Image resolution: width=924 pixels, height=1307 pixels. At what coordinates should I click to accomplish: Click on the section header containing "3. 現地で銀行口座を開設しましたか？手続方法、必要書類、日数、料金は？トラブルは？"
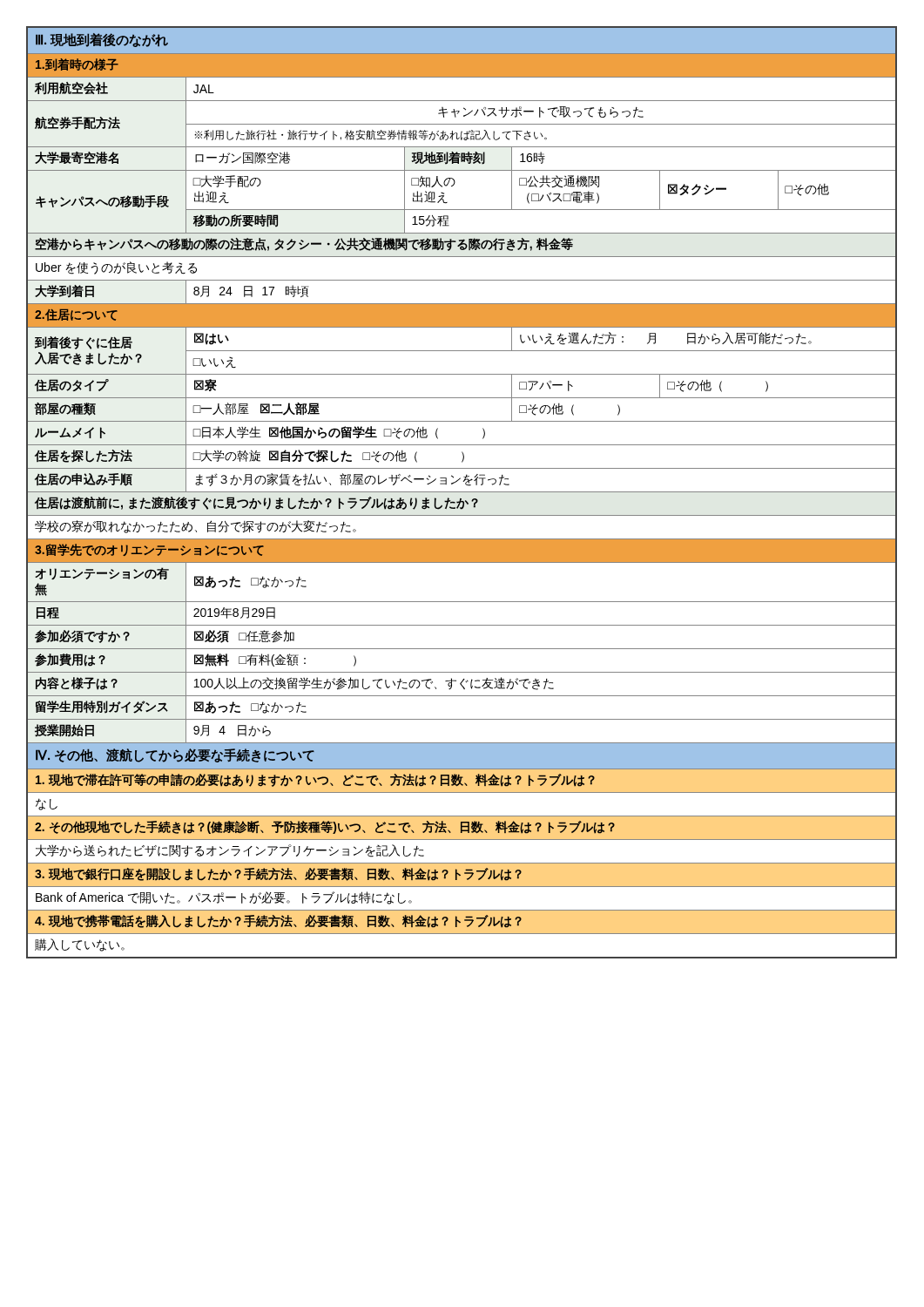pos(462,875)
